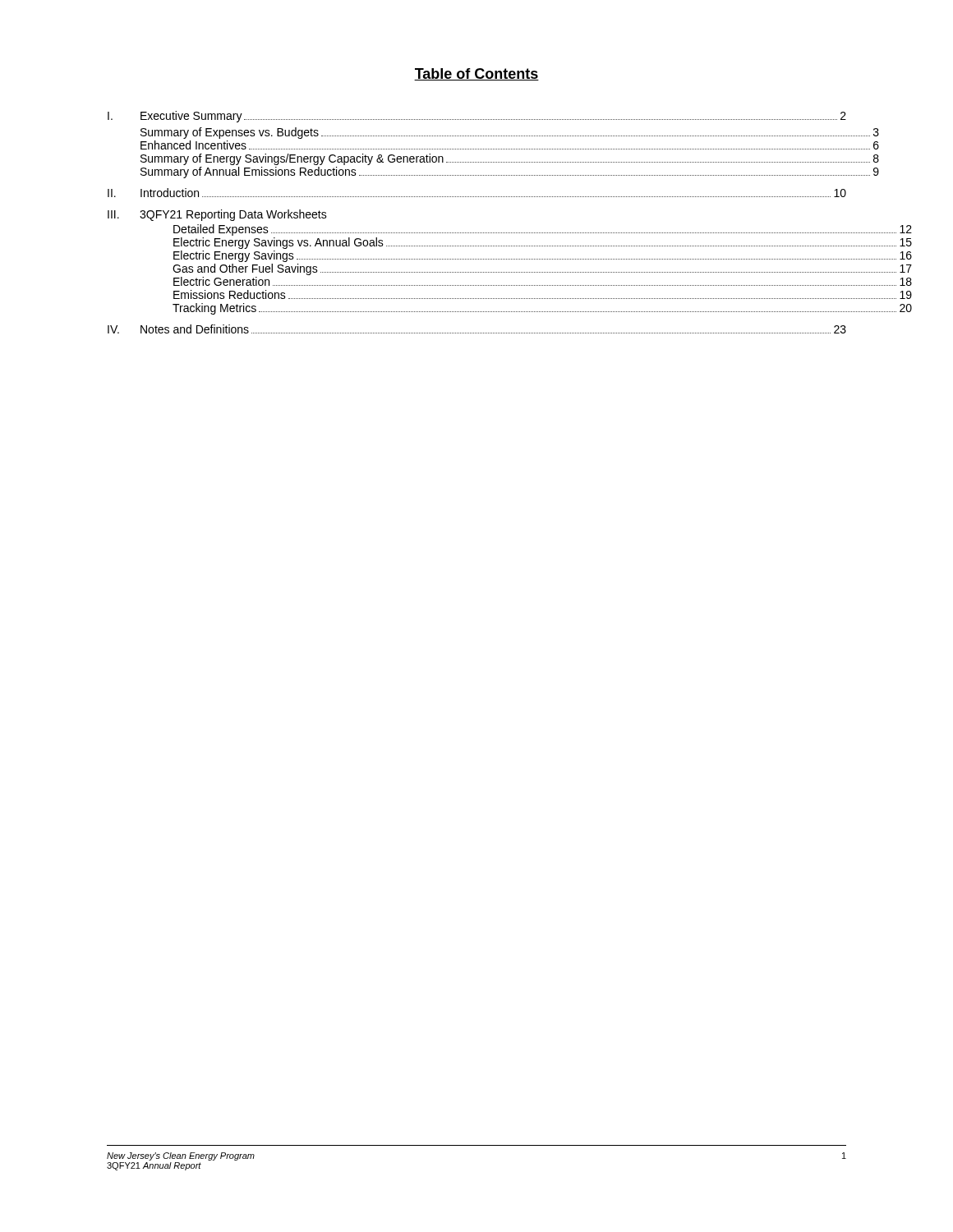The width and height of the screenshot is (953, 1232).
Task: Find the block on this page that starts "I. Executive Summary"
Action: [476, 116]
